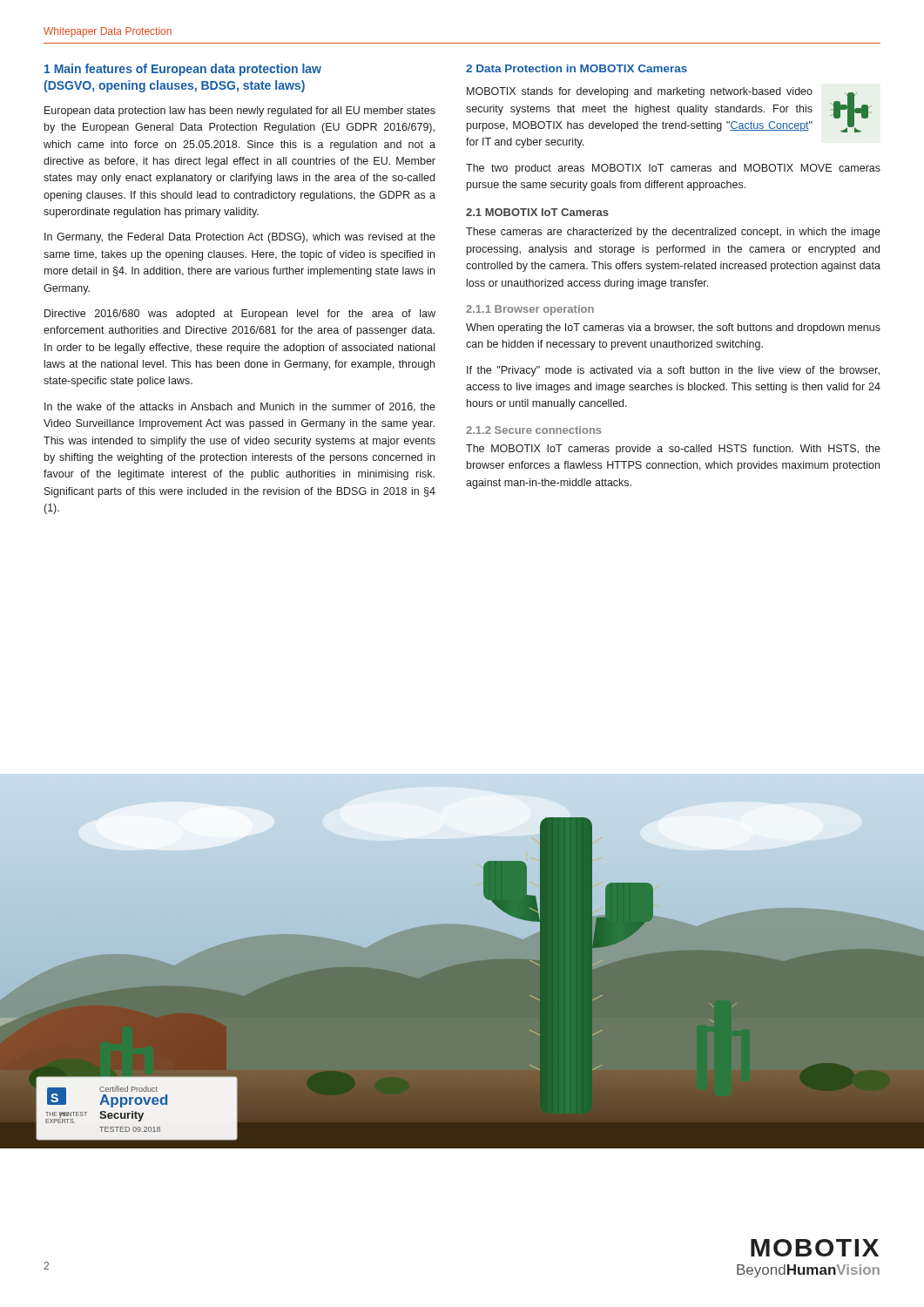Click the passage that begins "In Germany, the Federal Data Protection Act (BDSG),"
Image resolution: width=924 pixels, height=1307 pixels.
pyautogui.click(x=240, y=263)
